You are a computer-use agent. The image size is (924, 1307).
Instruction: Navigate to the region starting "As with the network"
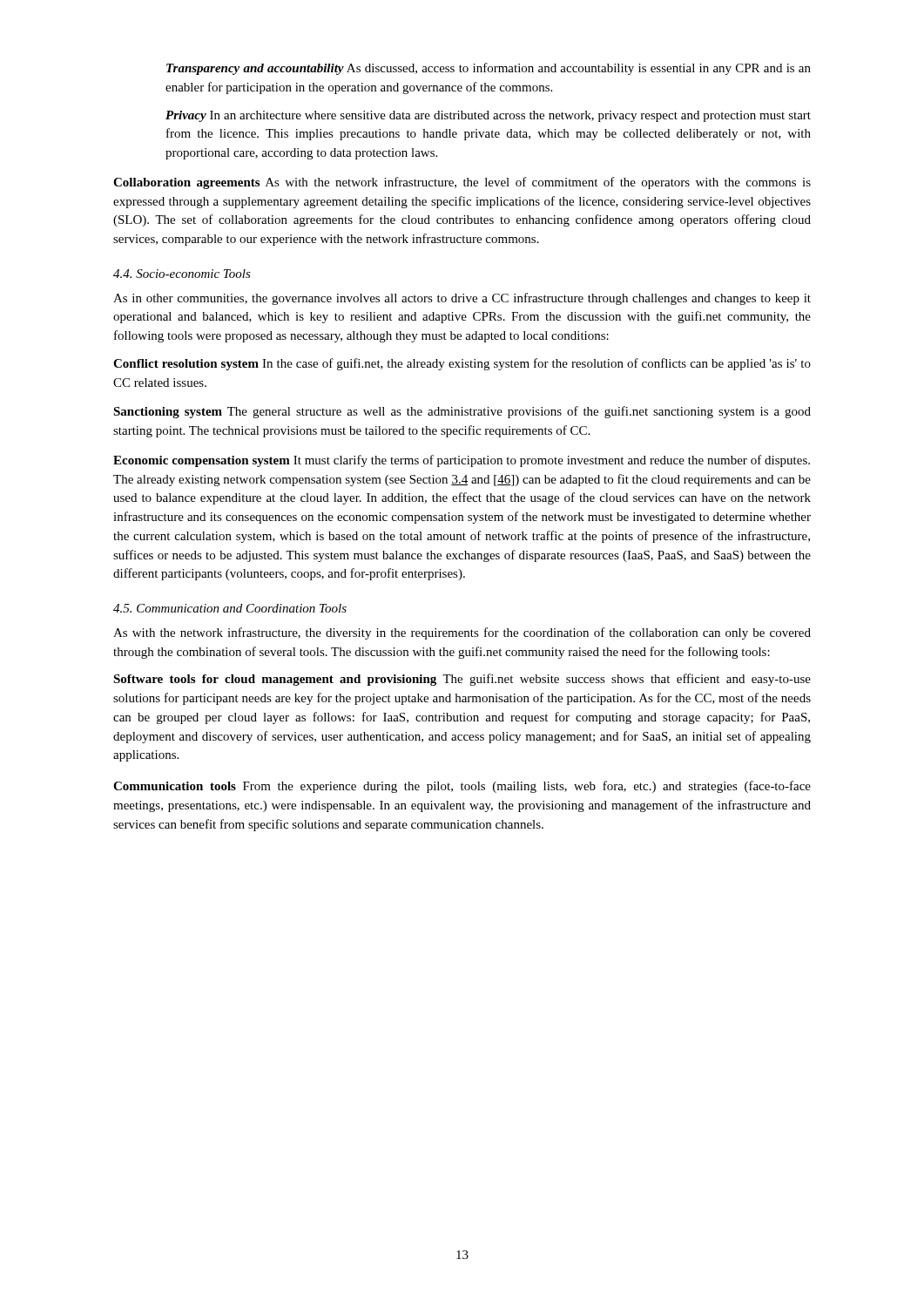[x=462, y=643]
